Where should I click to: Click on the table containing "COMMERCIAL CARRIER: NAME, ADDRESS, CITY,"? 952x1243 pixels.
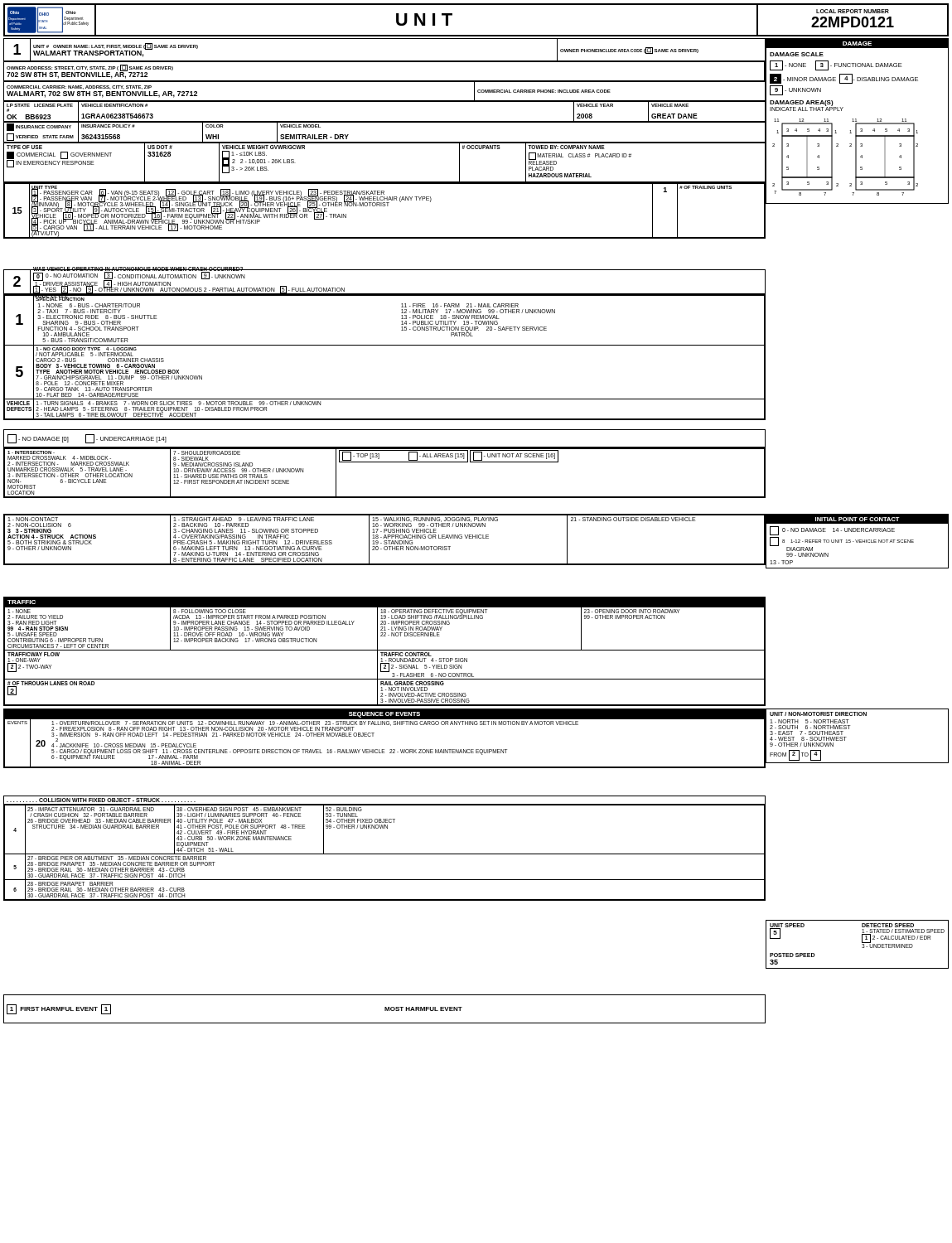coord(384,91)
